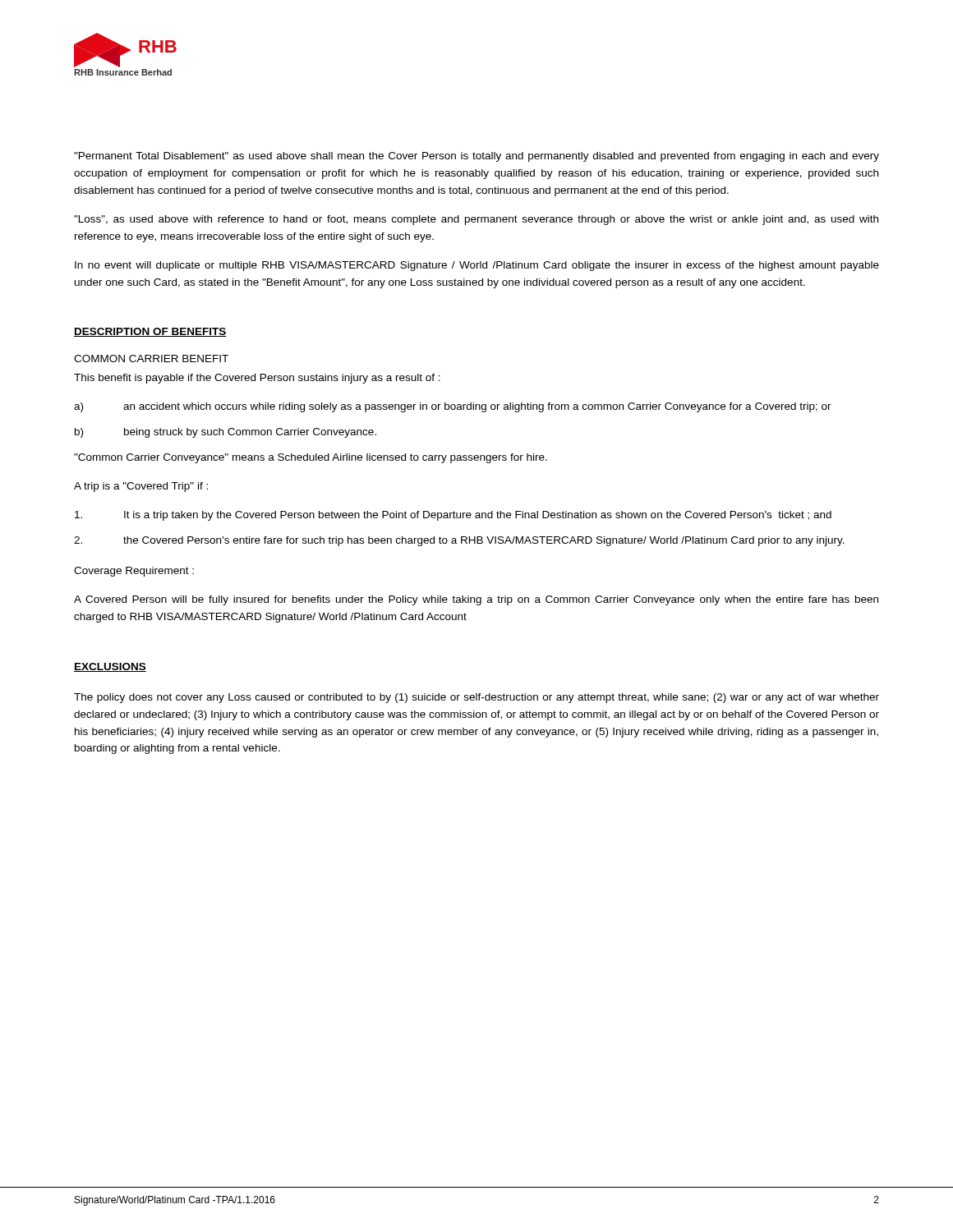Select the text block starting "The policy does"
953x1232 pixels.
[x=476, y=722]
